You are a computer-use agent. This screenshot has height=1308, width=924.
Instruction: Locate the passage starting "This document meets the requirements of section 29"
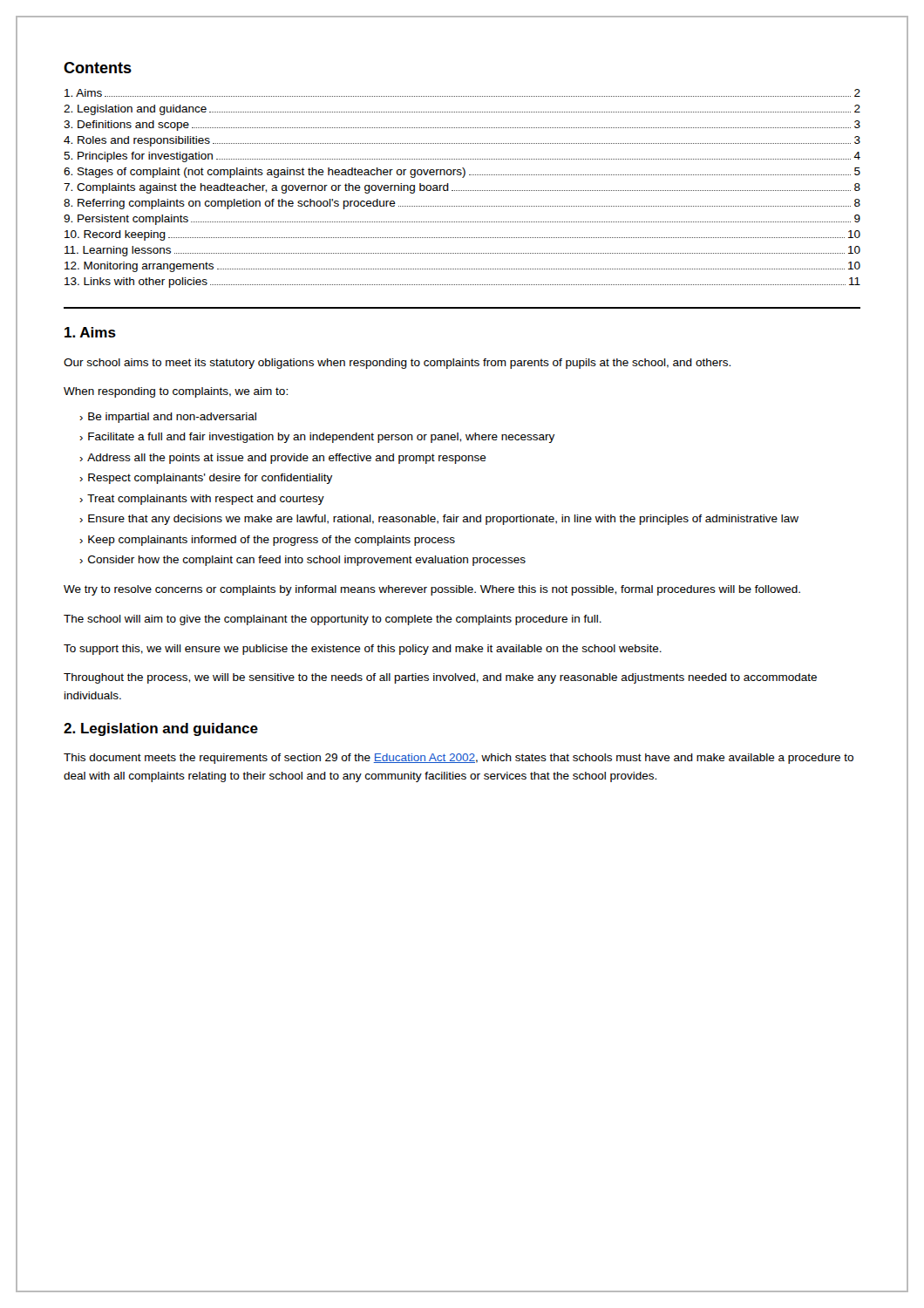coord(462,767)
